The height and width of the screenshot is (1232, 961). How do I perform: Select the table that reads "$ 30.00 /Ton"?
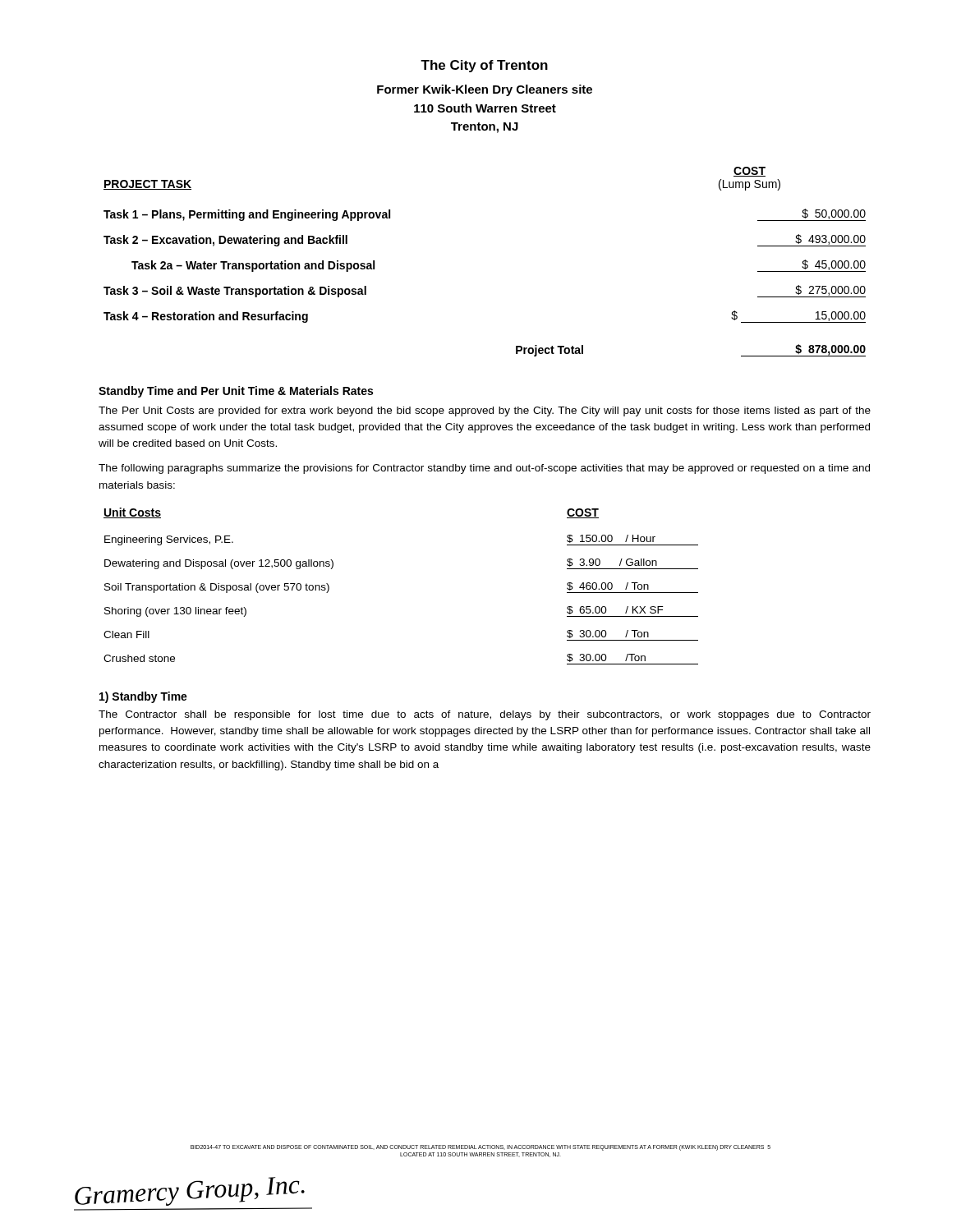485,585
